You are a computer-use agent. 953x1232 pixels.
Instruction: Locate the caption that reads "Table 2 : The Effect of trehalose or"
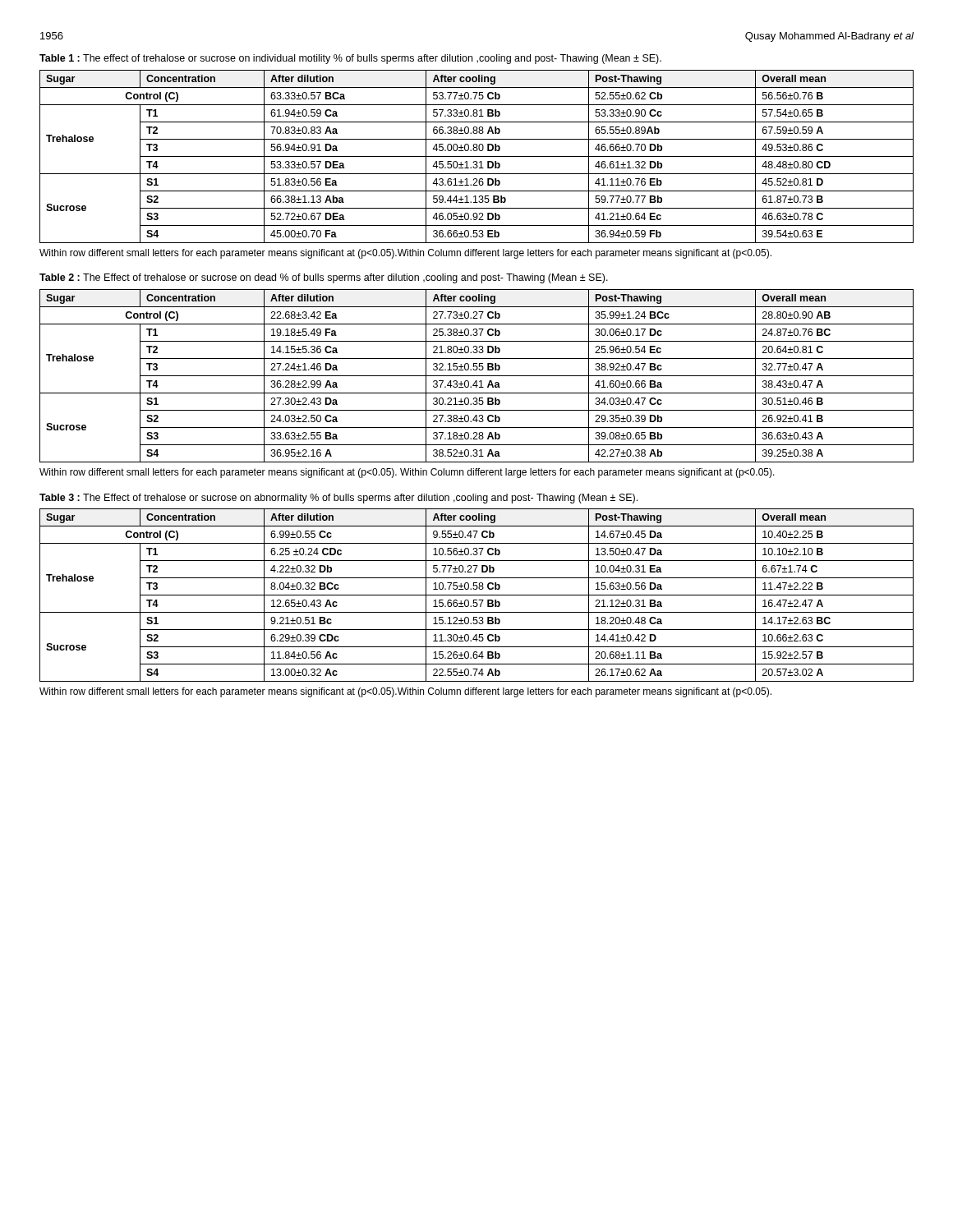click(324, 278)
